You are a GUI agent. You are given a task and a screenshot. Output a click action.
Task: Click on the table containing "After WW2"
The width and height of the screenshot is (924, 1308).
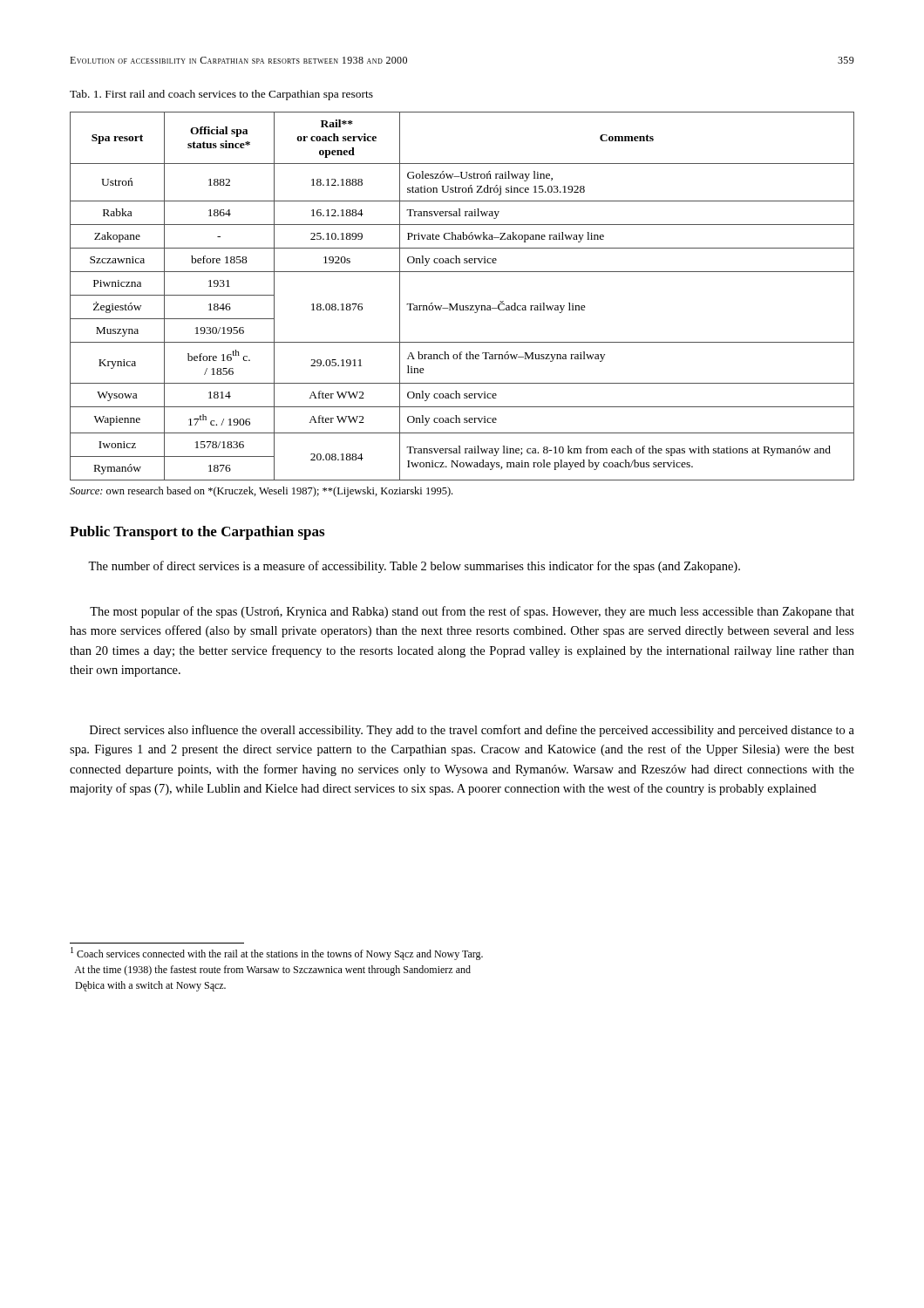tap(462, 296)
